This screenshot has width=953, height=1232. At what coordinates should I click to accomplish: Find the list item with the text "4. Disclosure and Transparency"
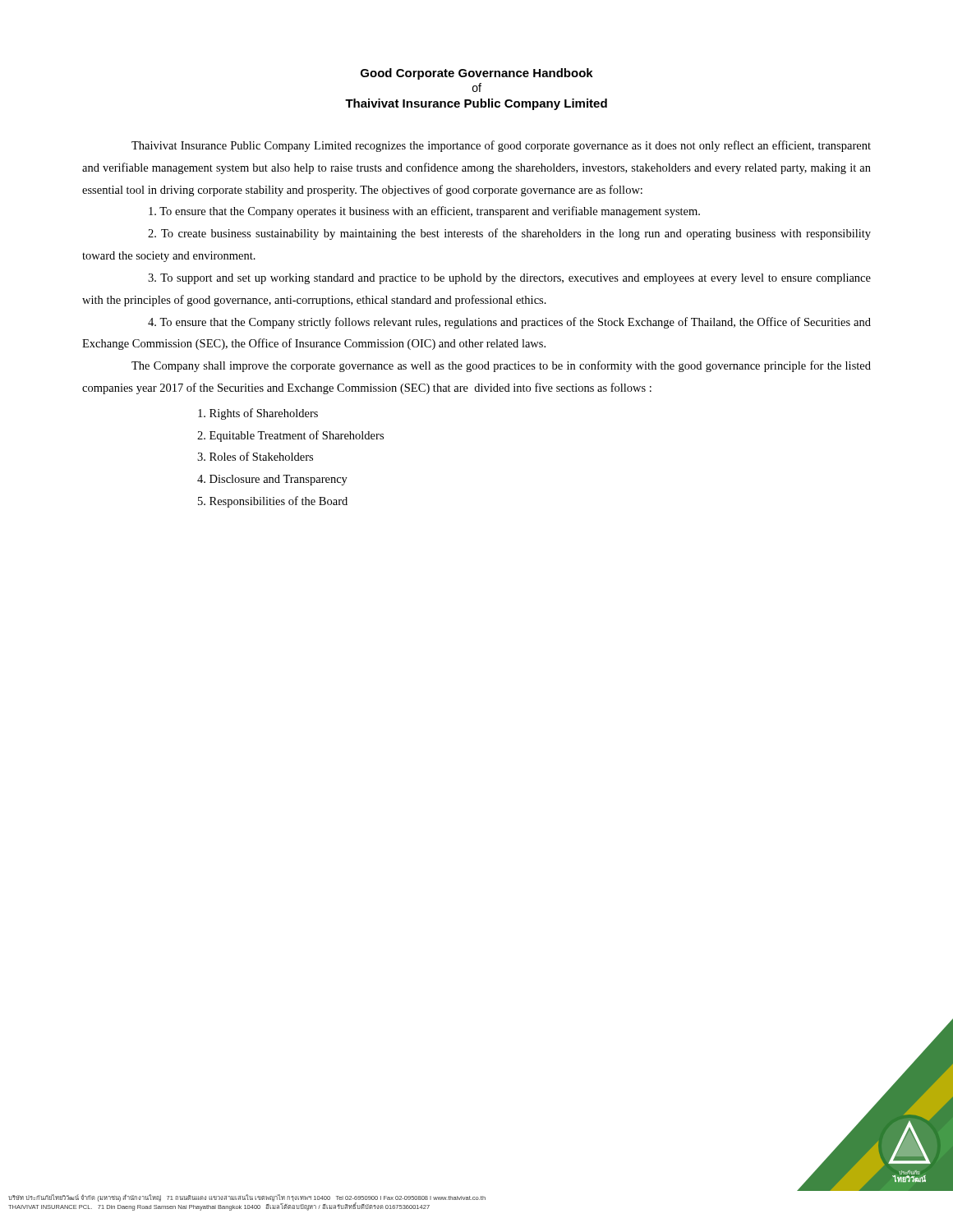pyautogui.click(x=272, y=479)
